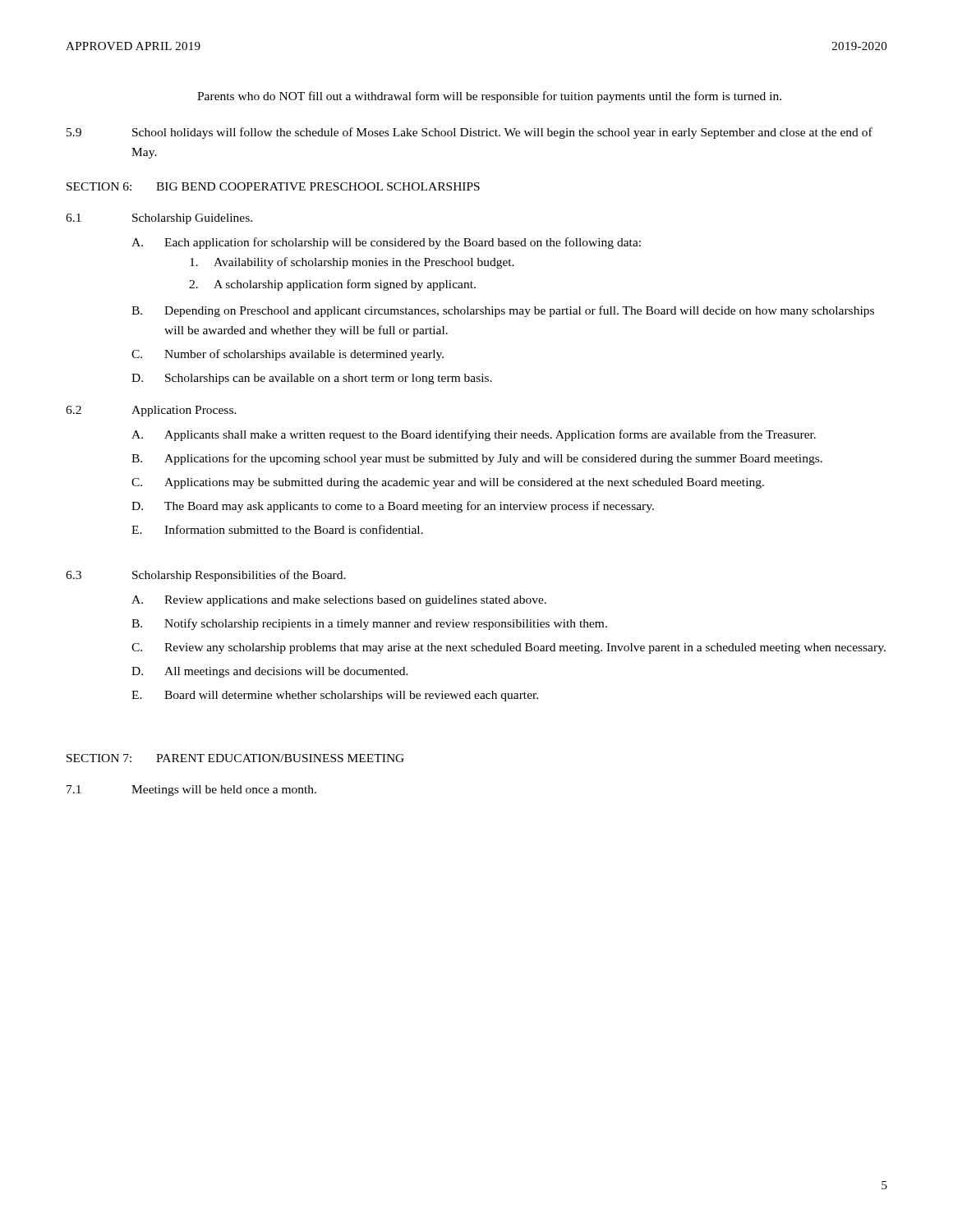This screenshot has height=1232, width=953.
Task: Click on the block starting "5.9 School holidays"
Action: point(476,142)
